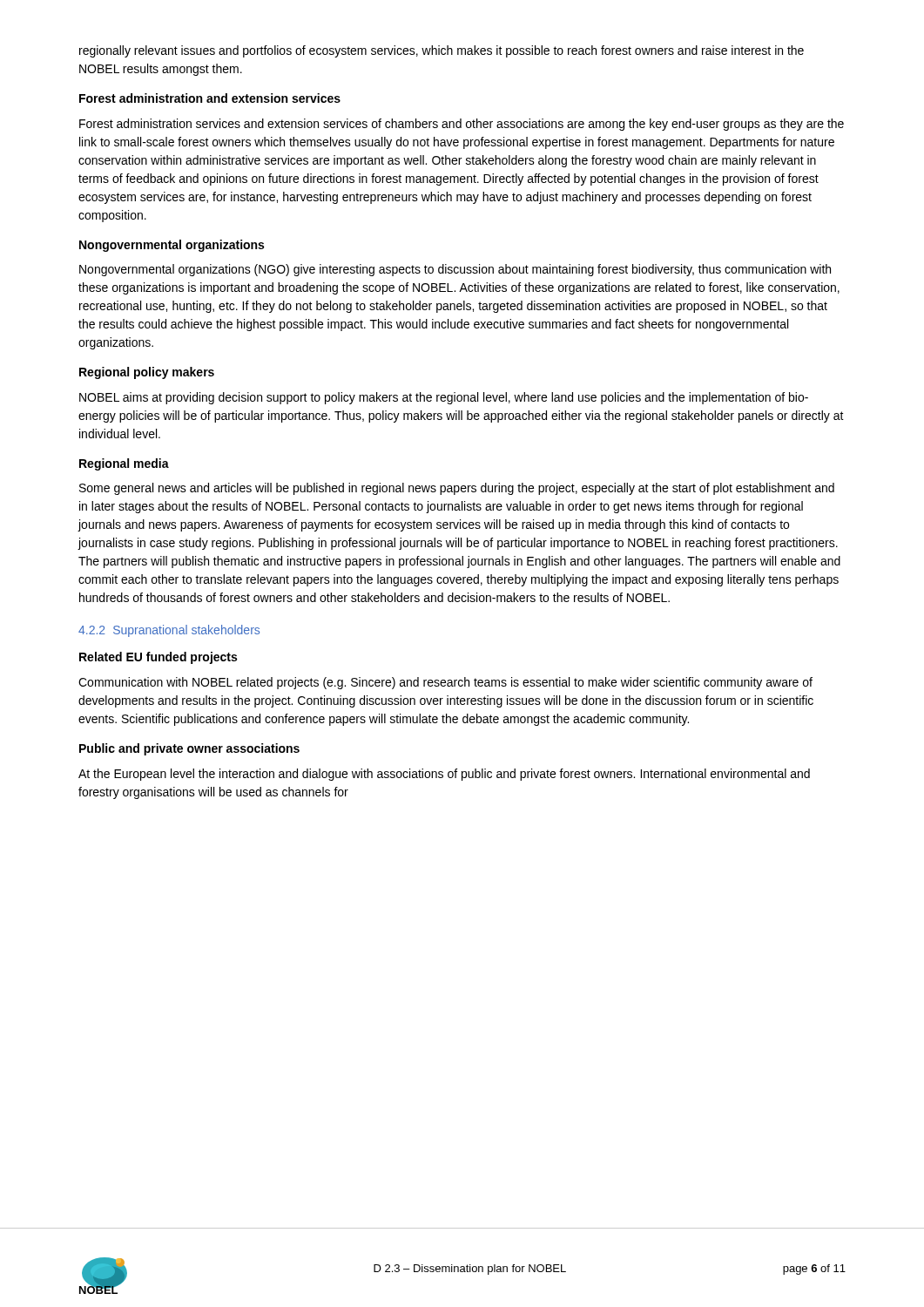Find the text block starting "Related EU funded projects"

coord(158,658)
